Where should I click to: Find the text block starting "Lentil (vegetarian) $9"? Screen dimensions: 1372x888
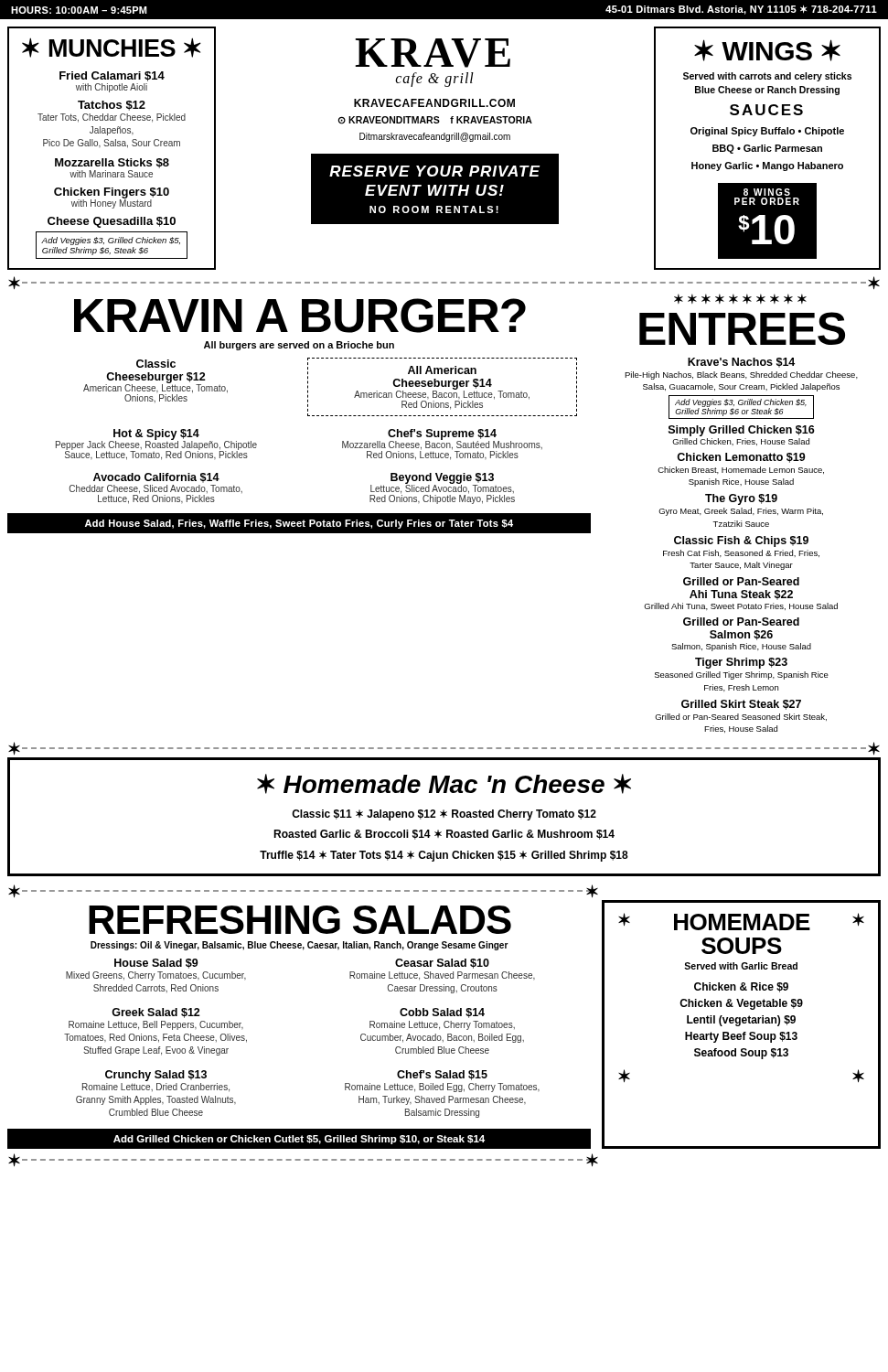coord(741,1020)
